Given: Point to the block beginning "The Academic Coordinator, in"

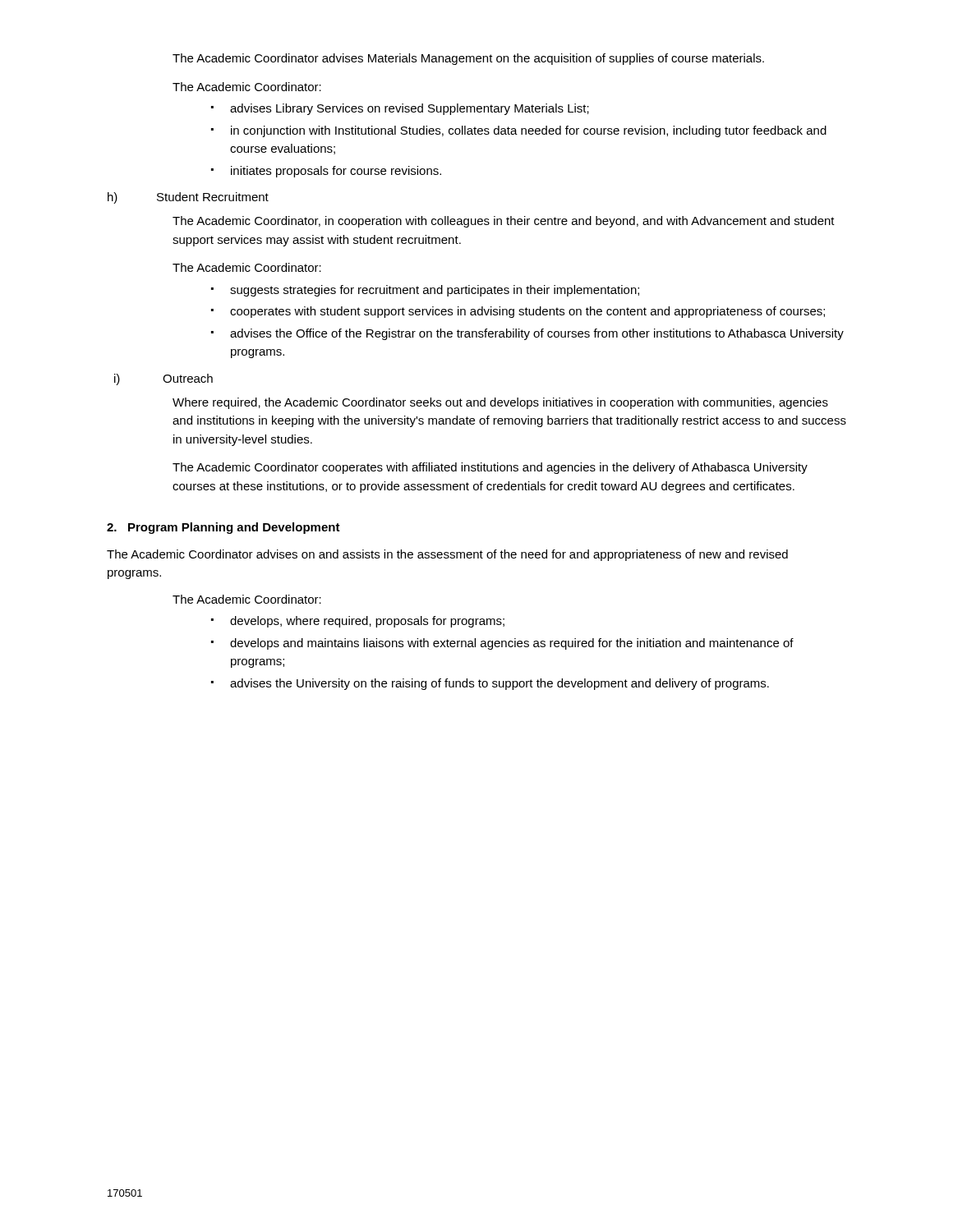Looking at the screenshot, I should click(503, 230).
